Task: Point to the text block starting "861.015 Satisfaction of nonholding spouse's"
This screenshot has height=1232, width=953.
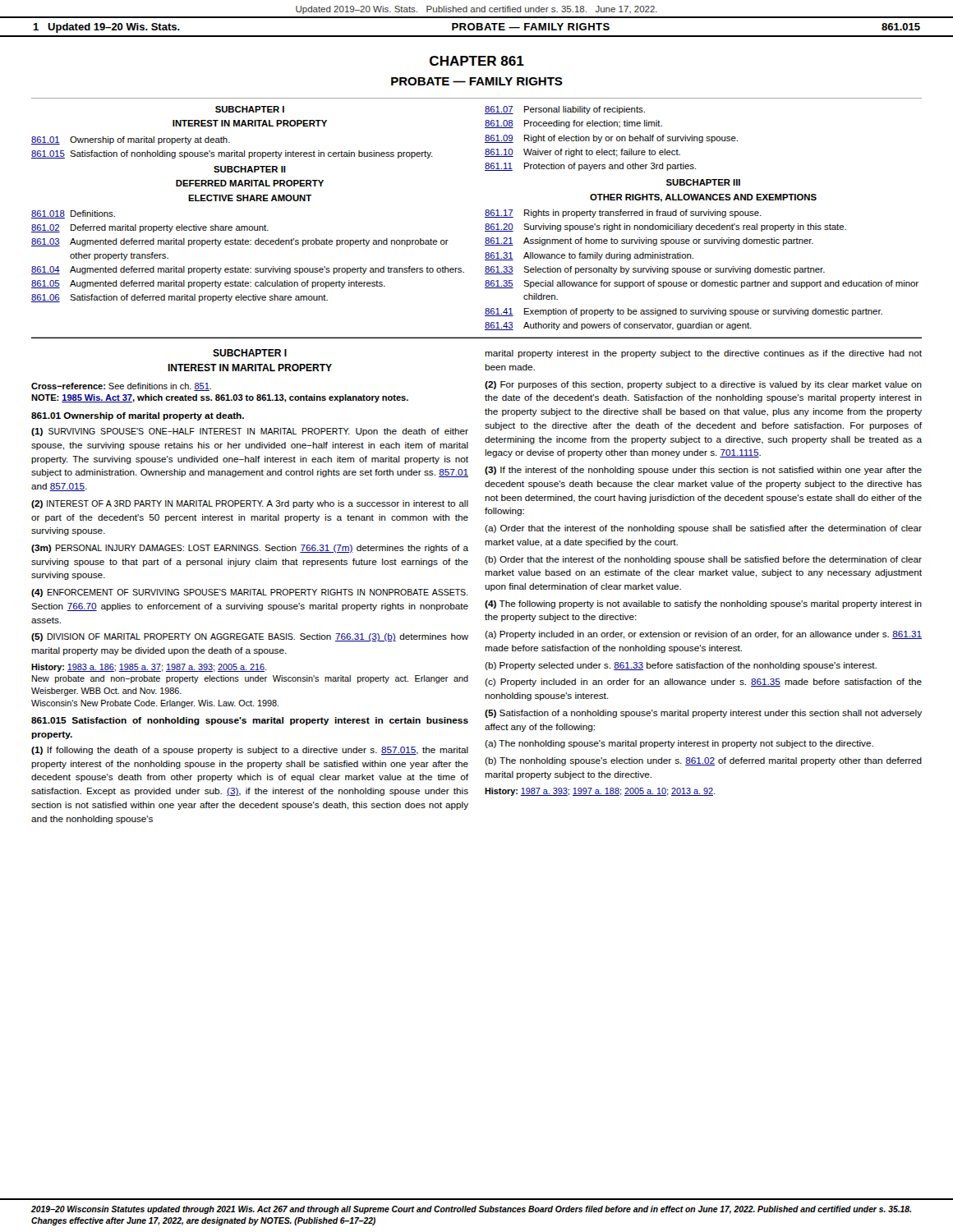Action: click(x=250, y=727)
